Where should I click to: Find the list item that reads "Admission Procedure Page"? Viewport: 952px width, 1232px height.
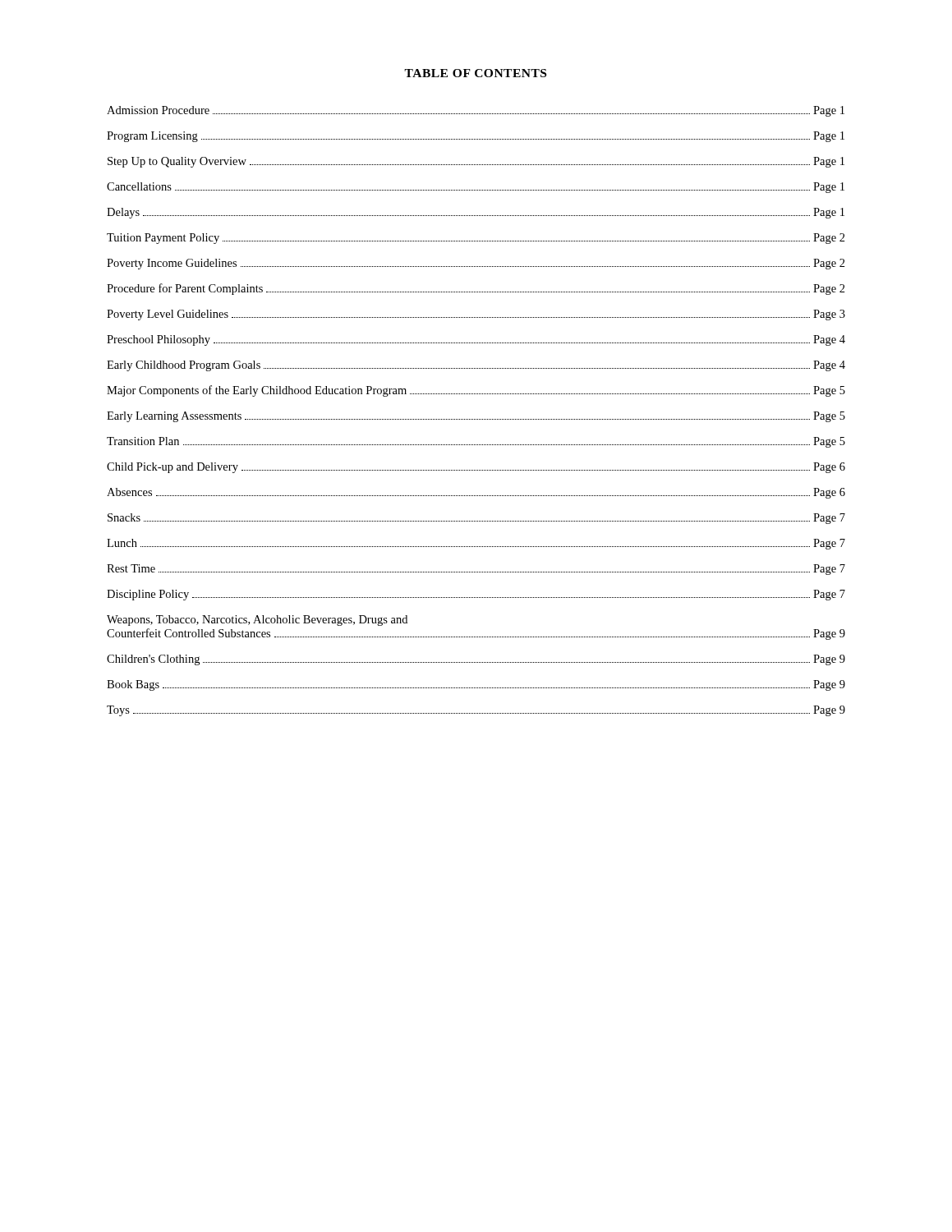click(476, 110)
